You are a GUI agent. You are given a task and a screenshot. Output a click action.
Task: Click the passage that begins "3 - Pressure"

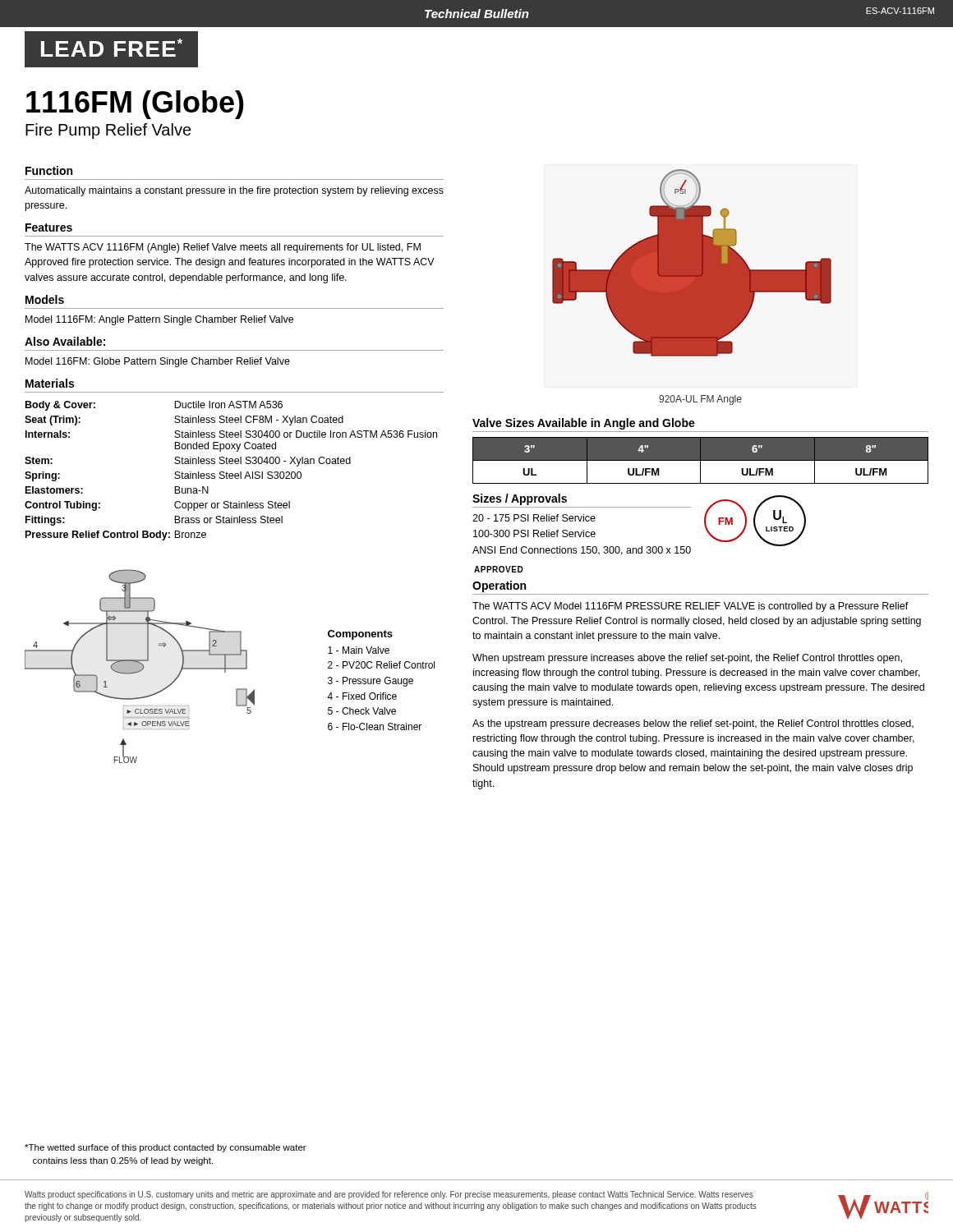pyautogui.click(x=370, y=681)
